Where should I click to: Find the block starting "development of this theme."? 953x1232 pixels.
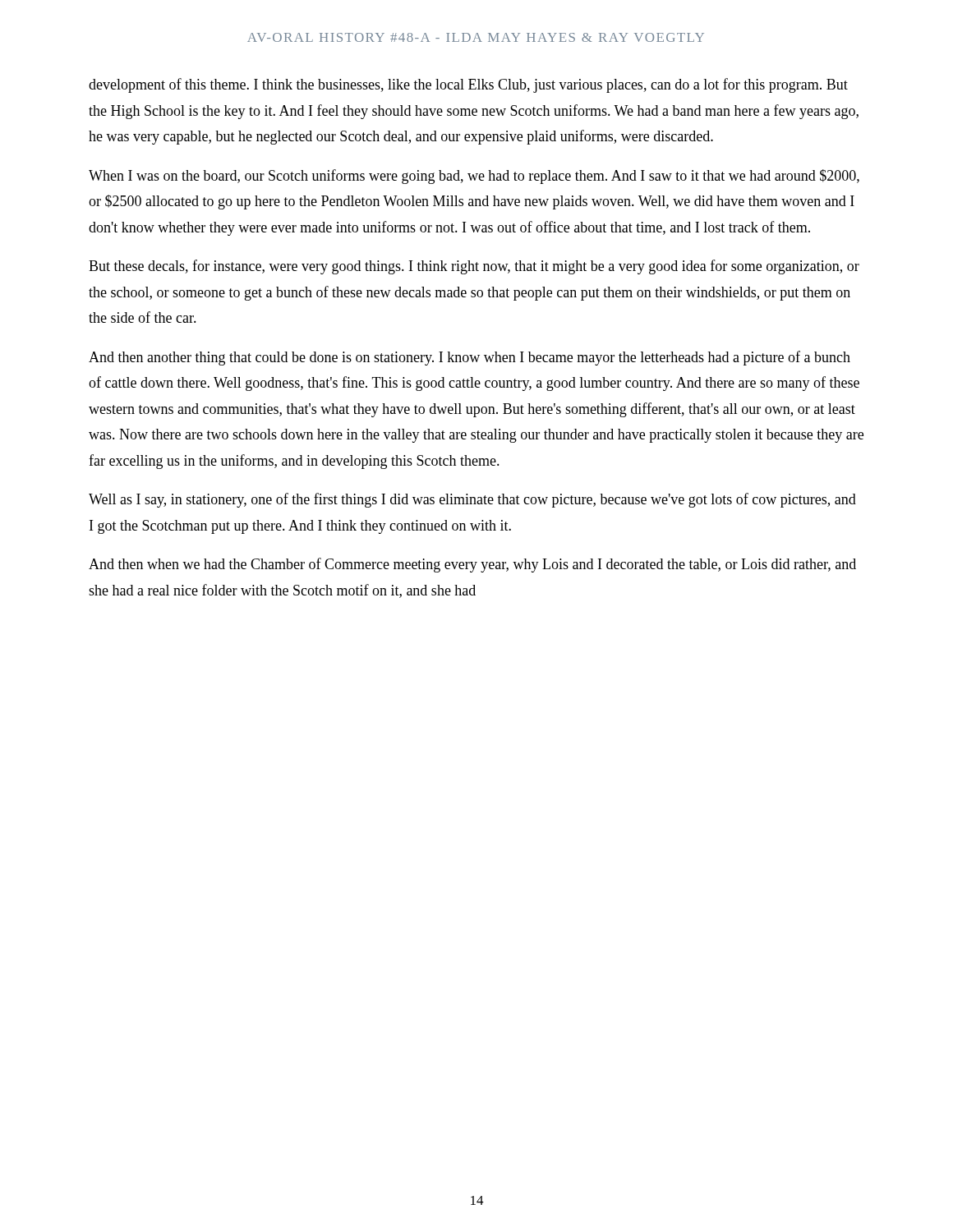476,111
